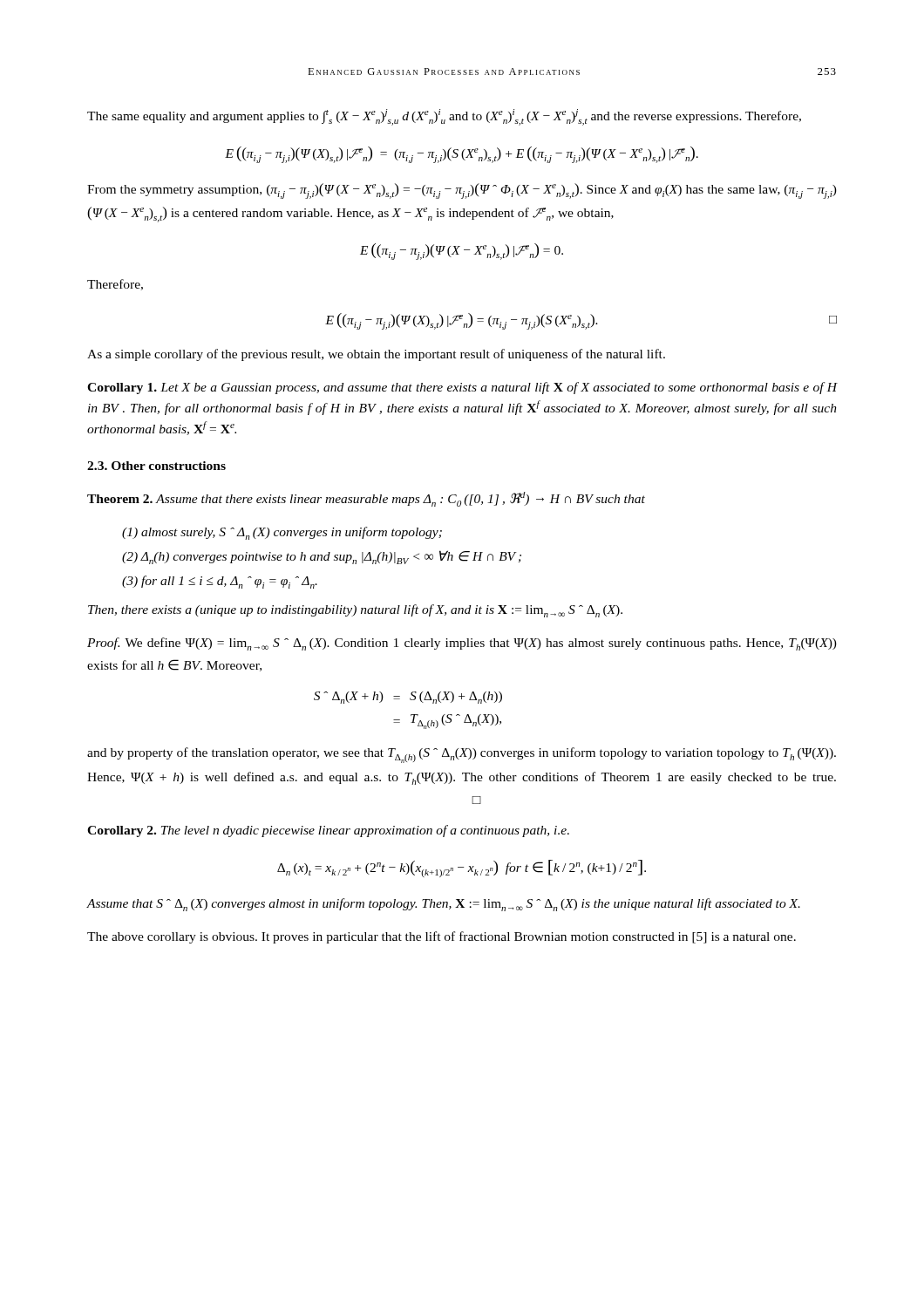Locate the text block that says "From the symmetry assumption, (πi,j"

pyautogui.click(x=462, y=201)
